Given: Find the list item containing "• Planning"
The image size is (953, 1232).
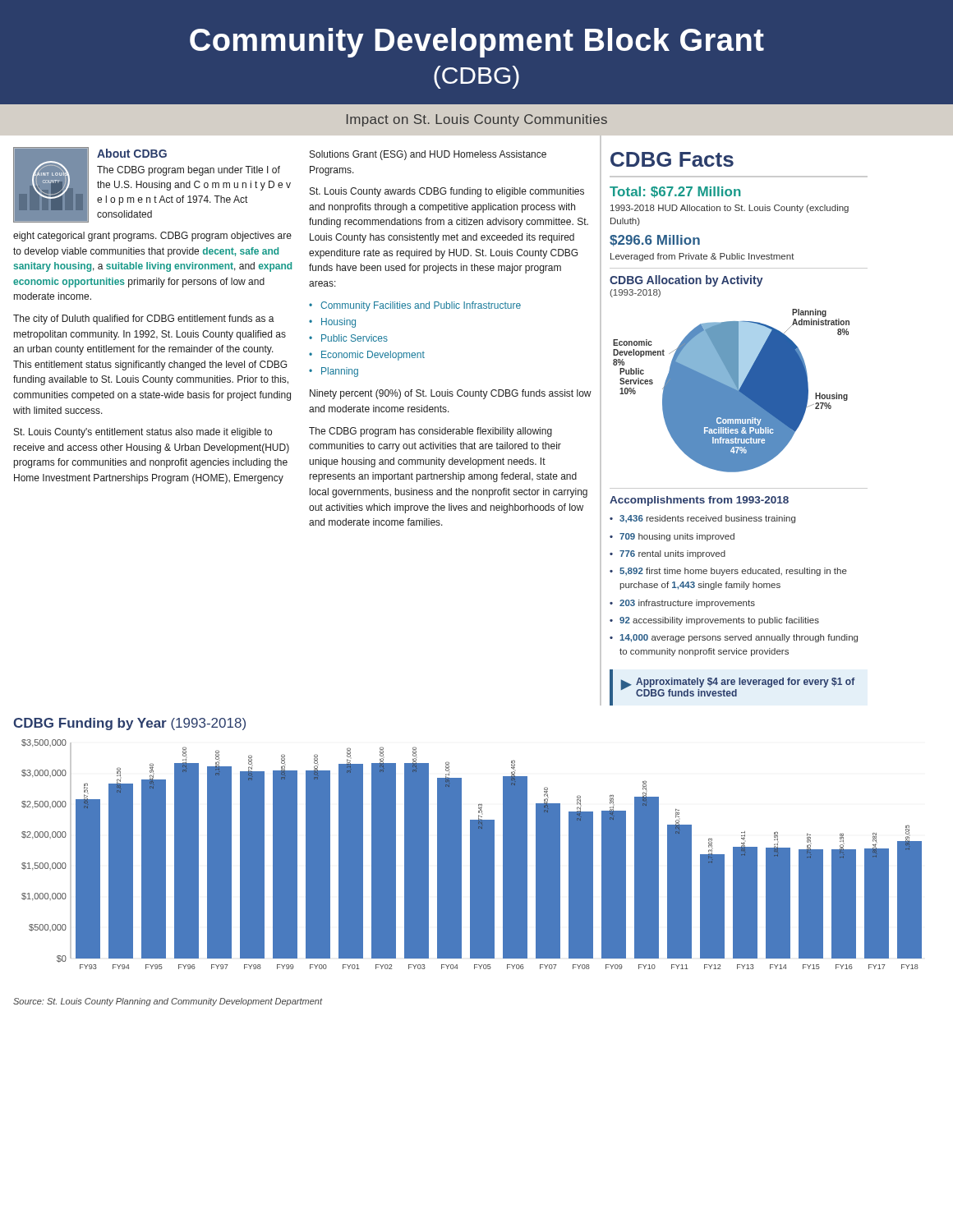Looking at the screenshot, I should (334, 372).
